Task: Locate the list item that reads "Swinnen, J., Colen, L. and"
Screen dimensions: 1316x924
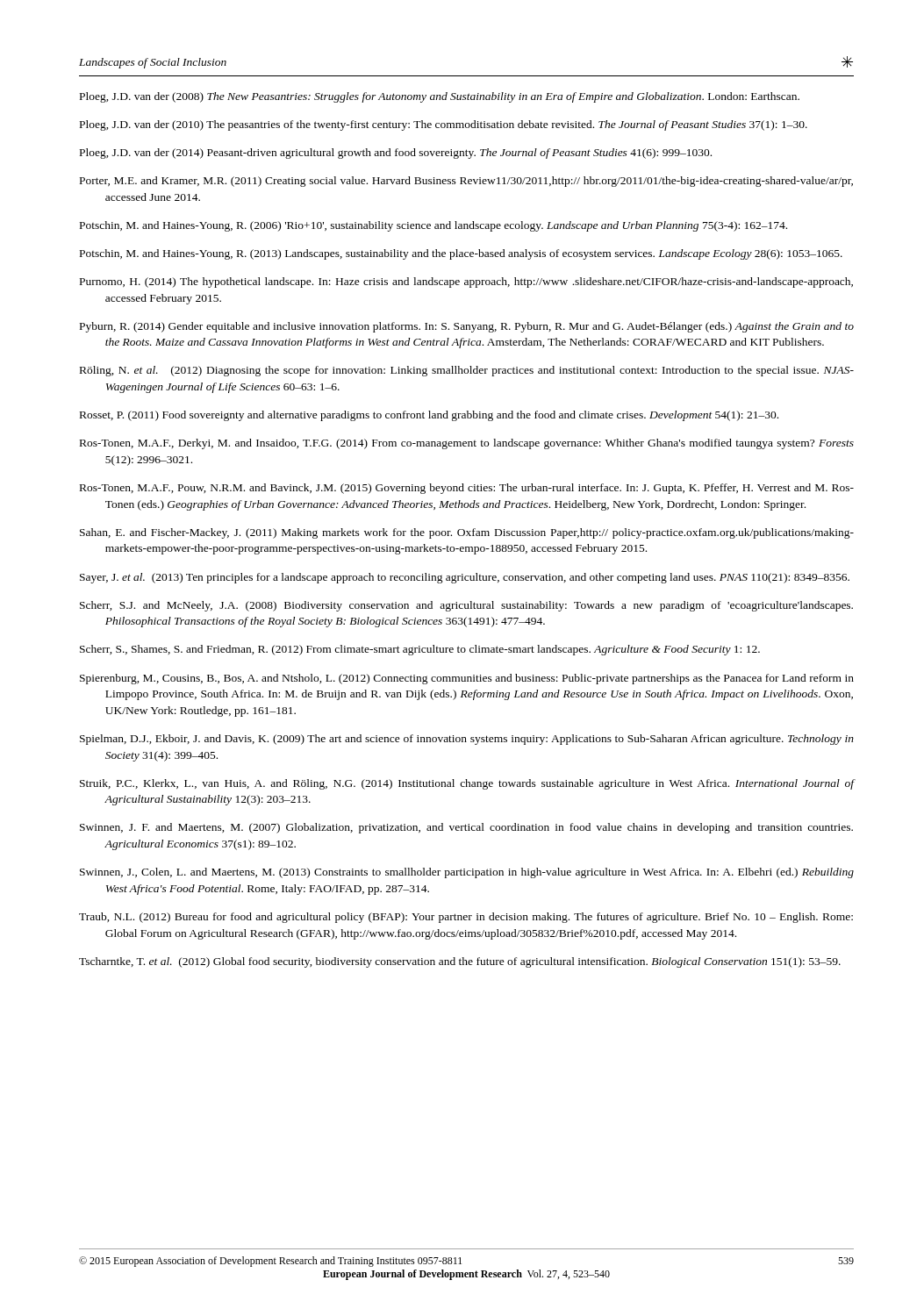Action: 466,881
